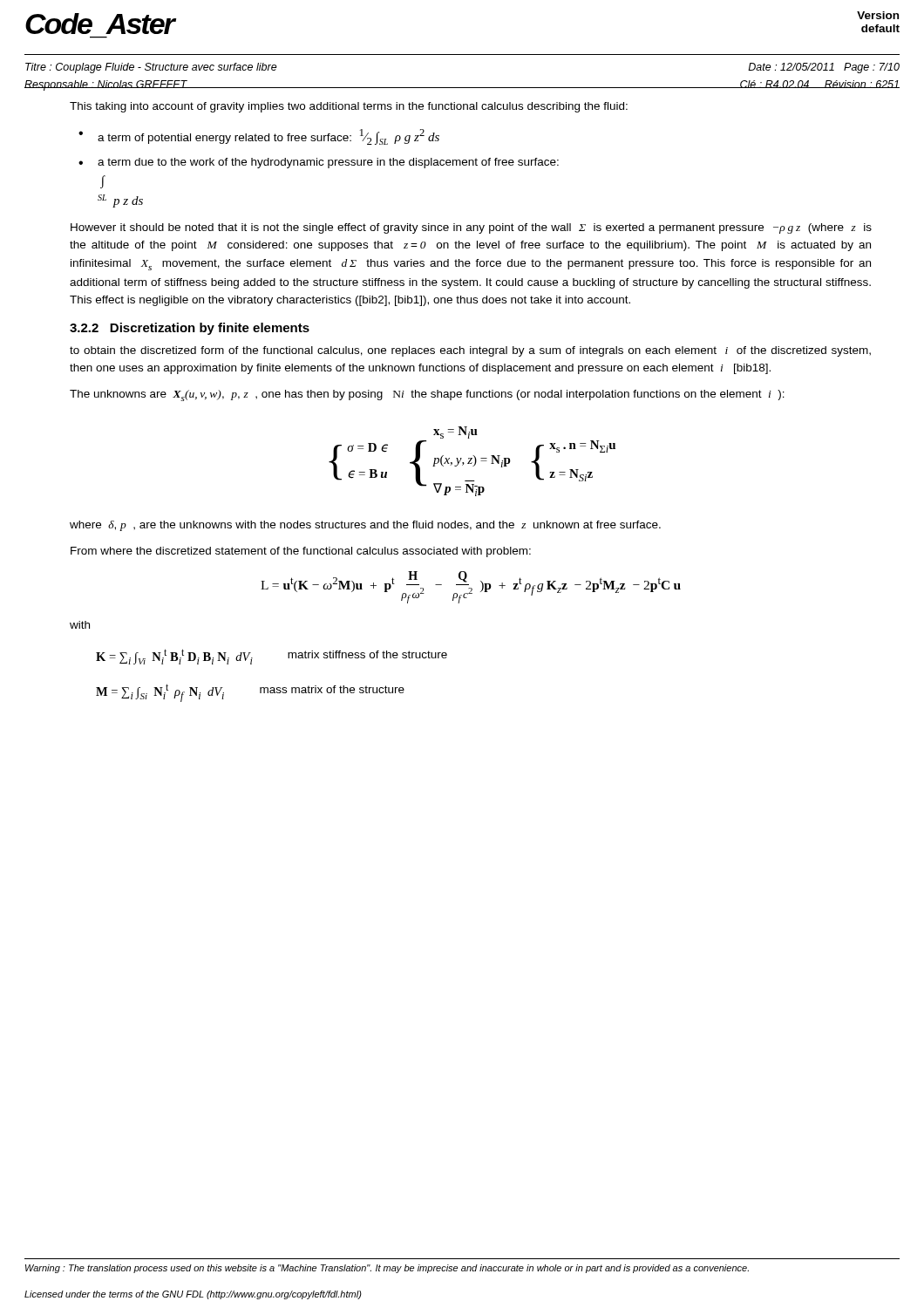
Task: Click on the text block starting "where δ, p ,"
Action: (366, 524)
